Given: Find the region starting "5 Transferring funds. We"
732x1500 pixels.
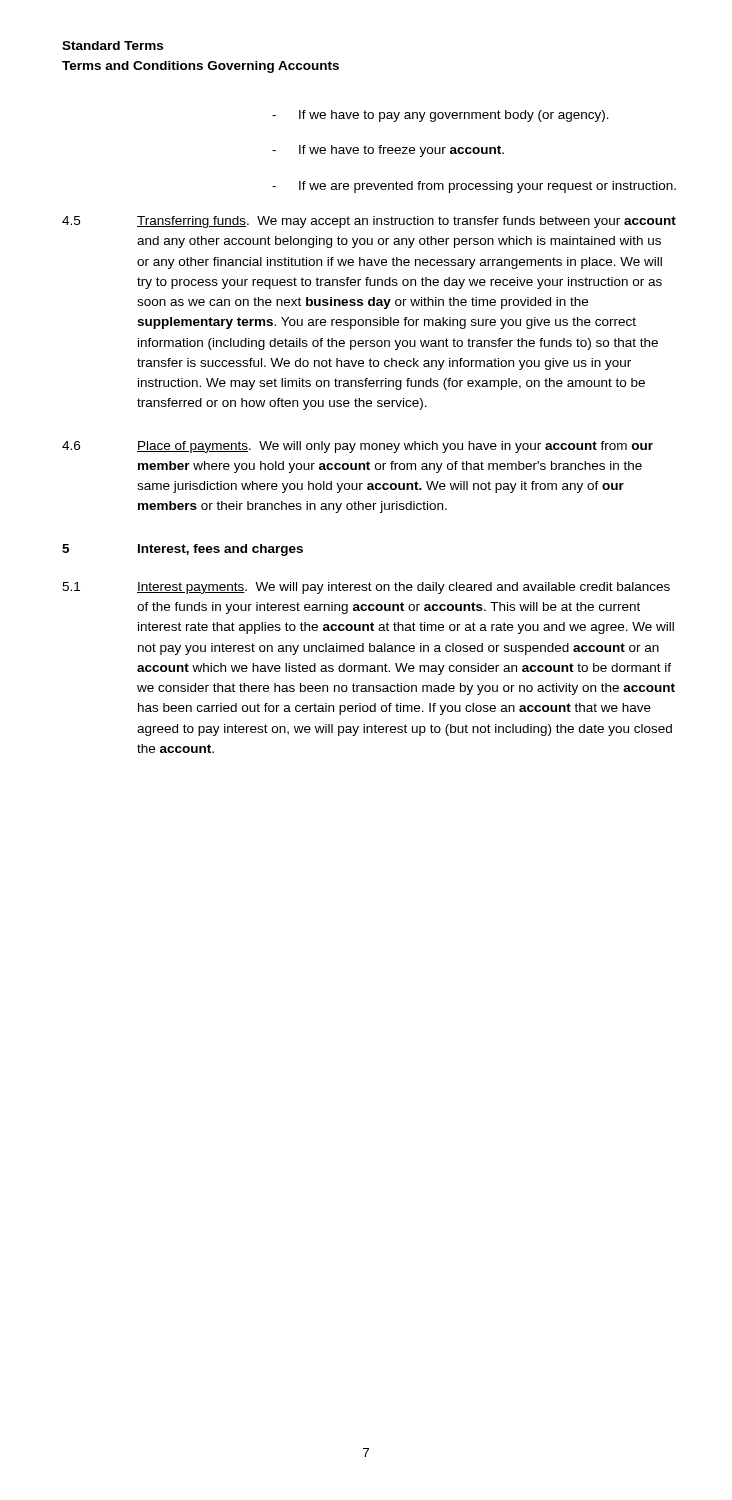Looking at the screenshot, I should (x=370, y=312).
